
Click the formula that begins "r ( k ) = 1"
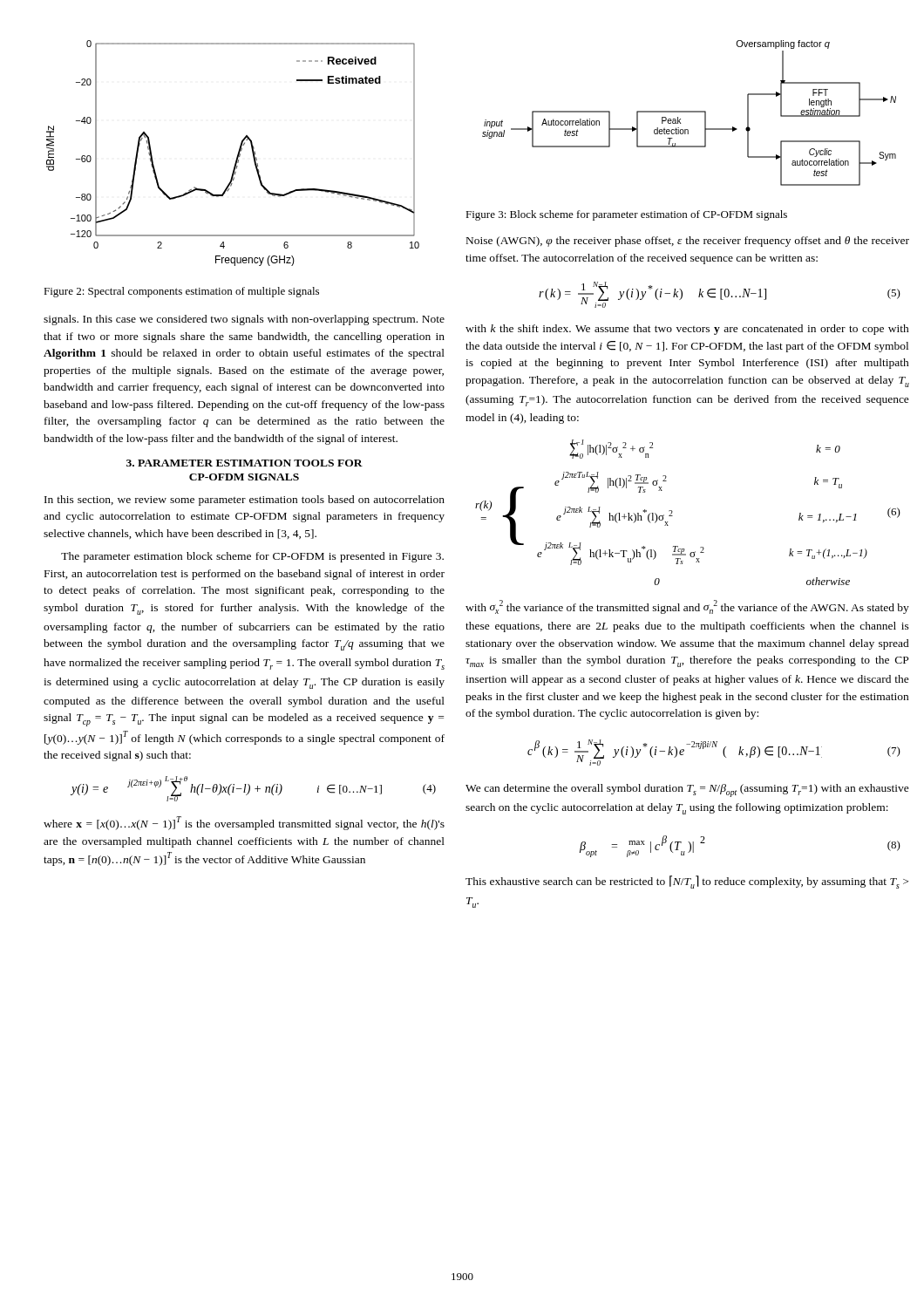pos(687,293)
